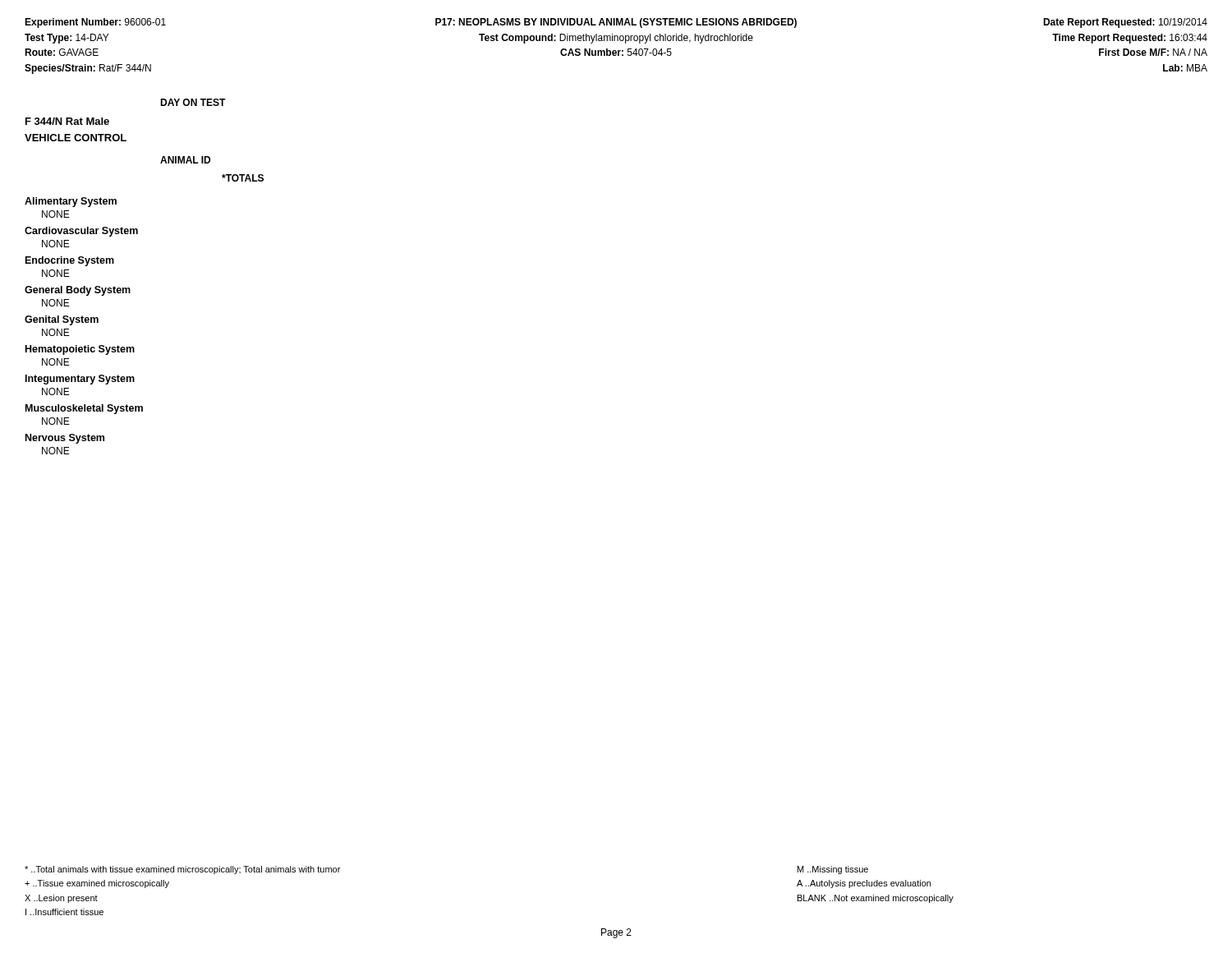
Task: Locate the text "DAY ON TEST"
Action: point(193,103)
